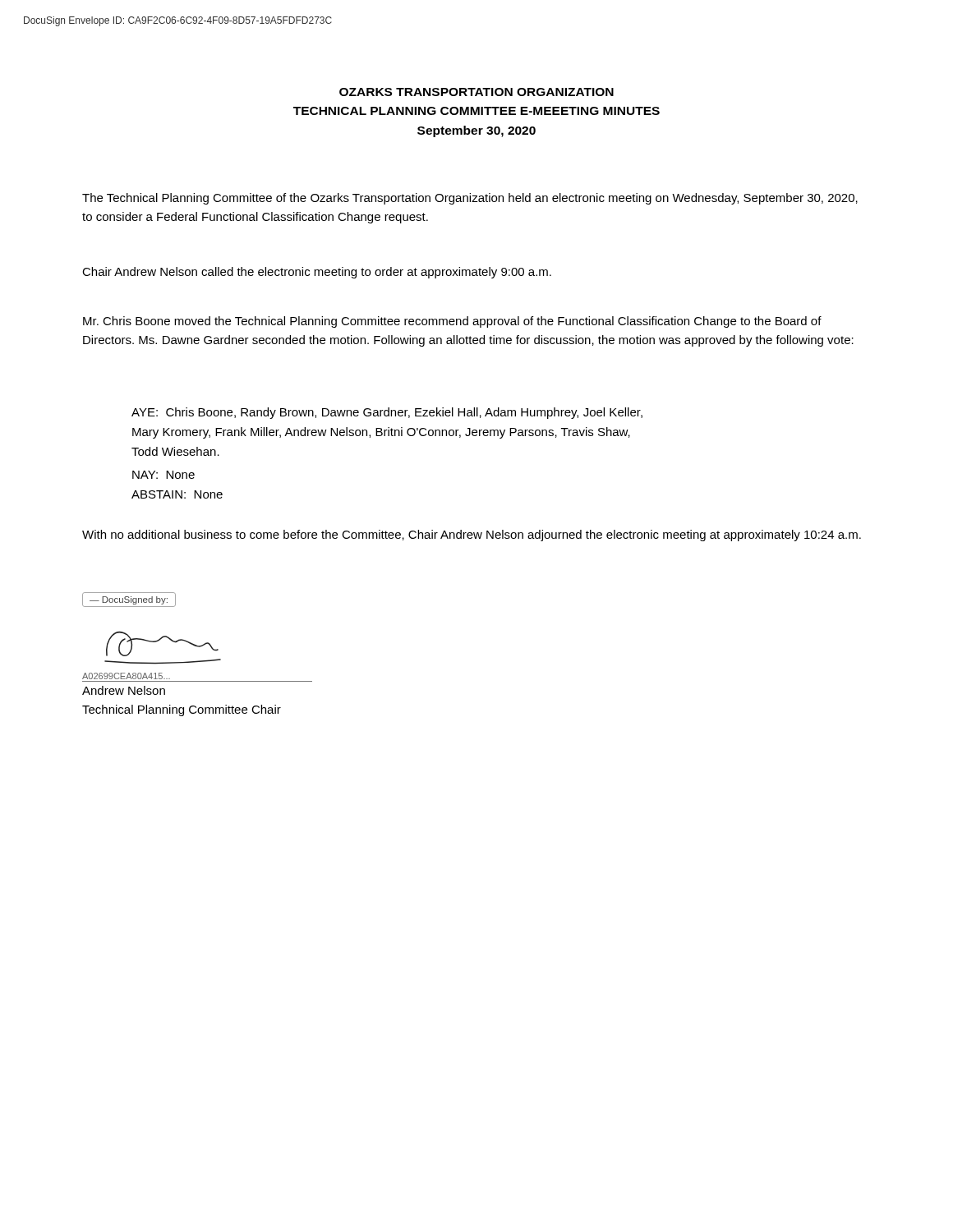
Task: Locate the text block containing "Mr. Chris Boone moved the Technical Planning Committee"
Action: pyautogui.click(x=468, y=330)
